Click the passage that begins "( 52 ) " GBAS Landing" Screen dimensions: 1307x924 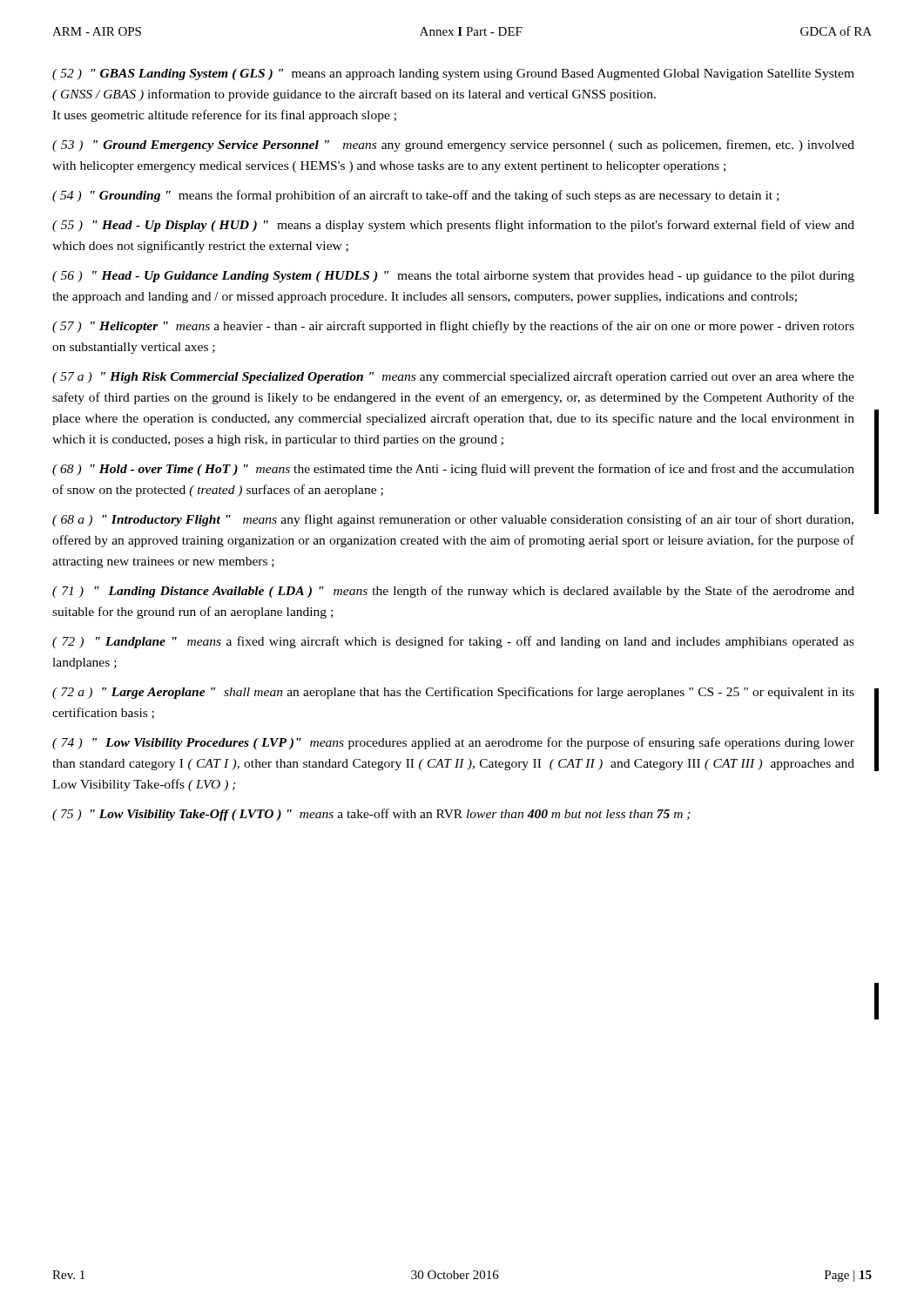point(453,94)
